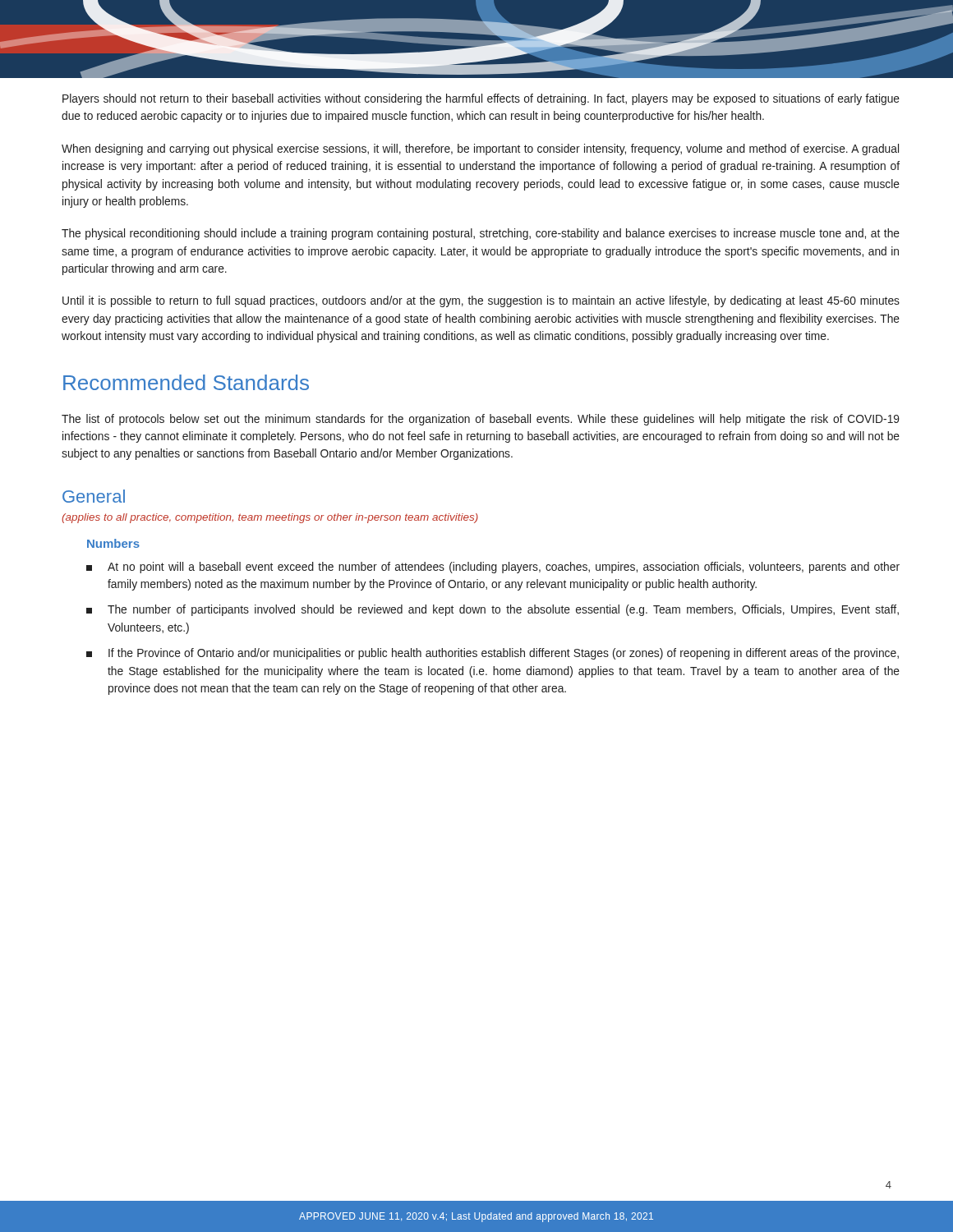Locate the list item that says "The number of participants involved should"
Viewport: 953px width, 1232px height.
[x=493, y=619]
